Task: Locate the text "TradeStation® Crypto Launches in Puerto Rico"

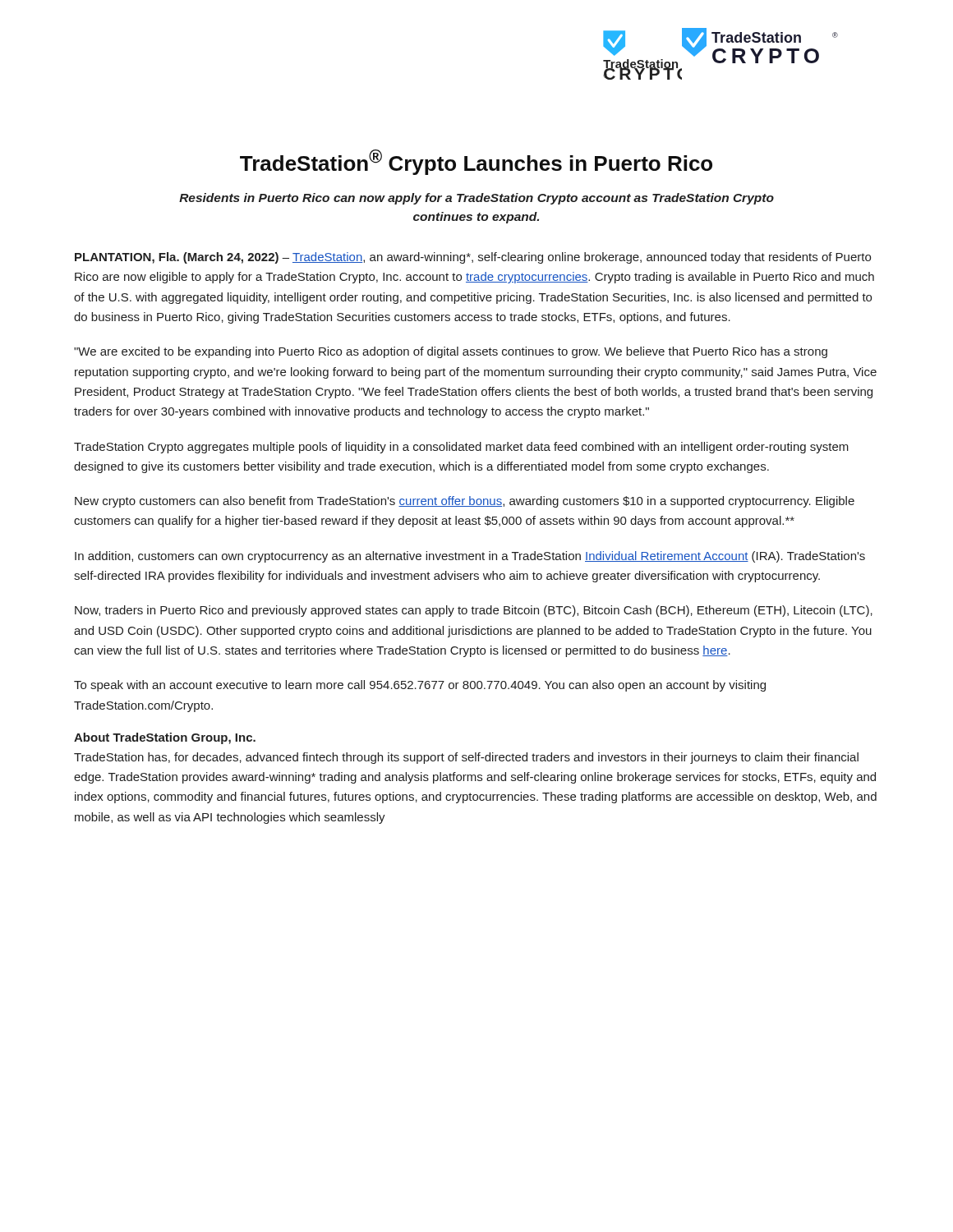Action: pos(476,161)
